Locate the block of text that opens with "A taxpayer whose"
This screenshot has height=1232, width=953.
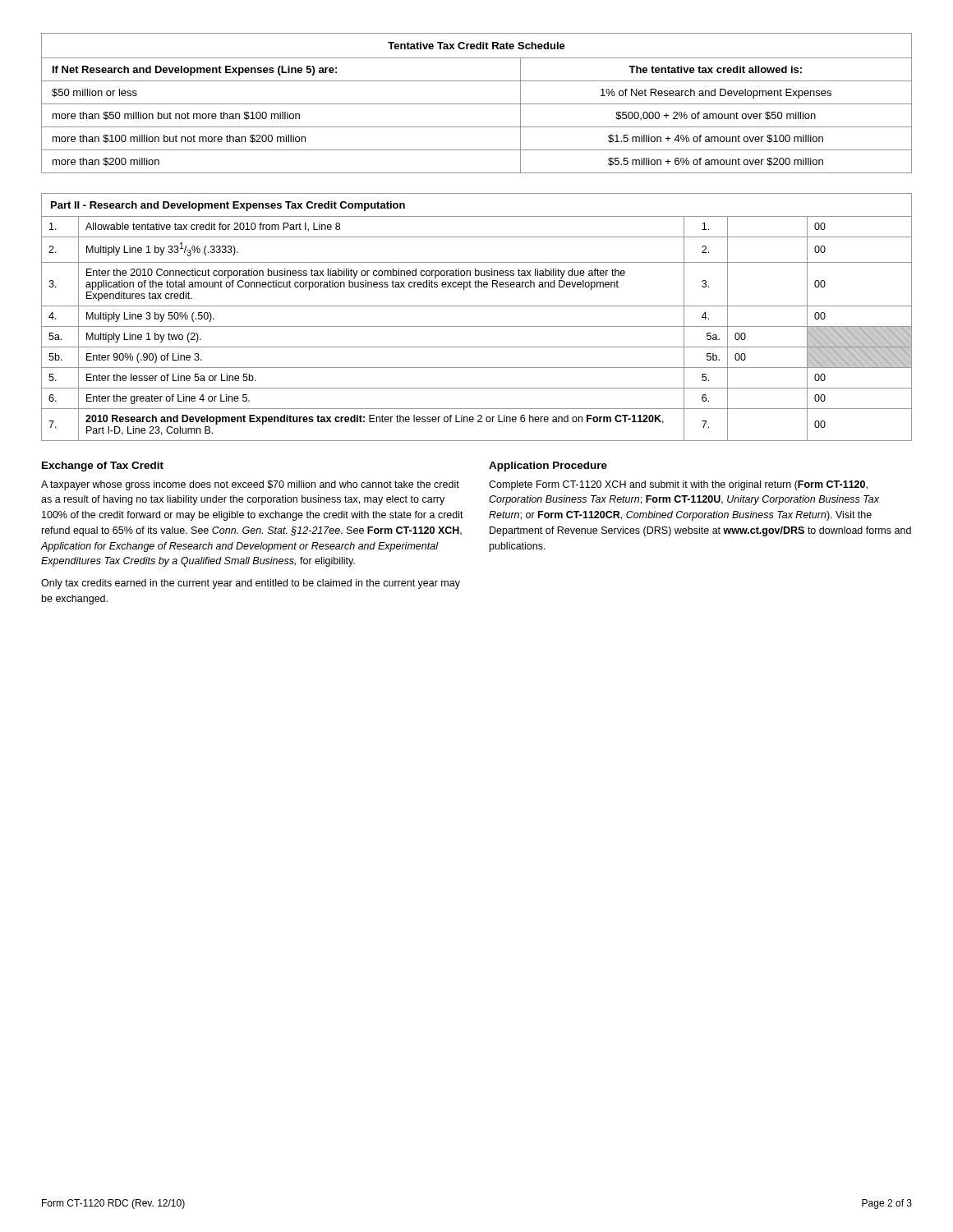253,542
